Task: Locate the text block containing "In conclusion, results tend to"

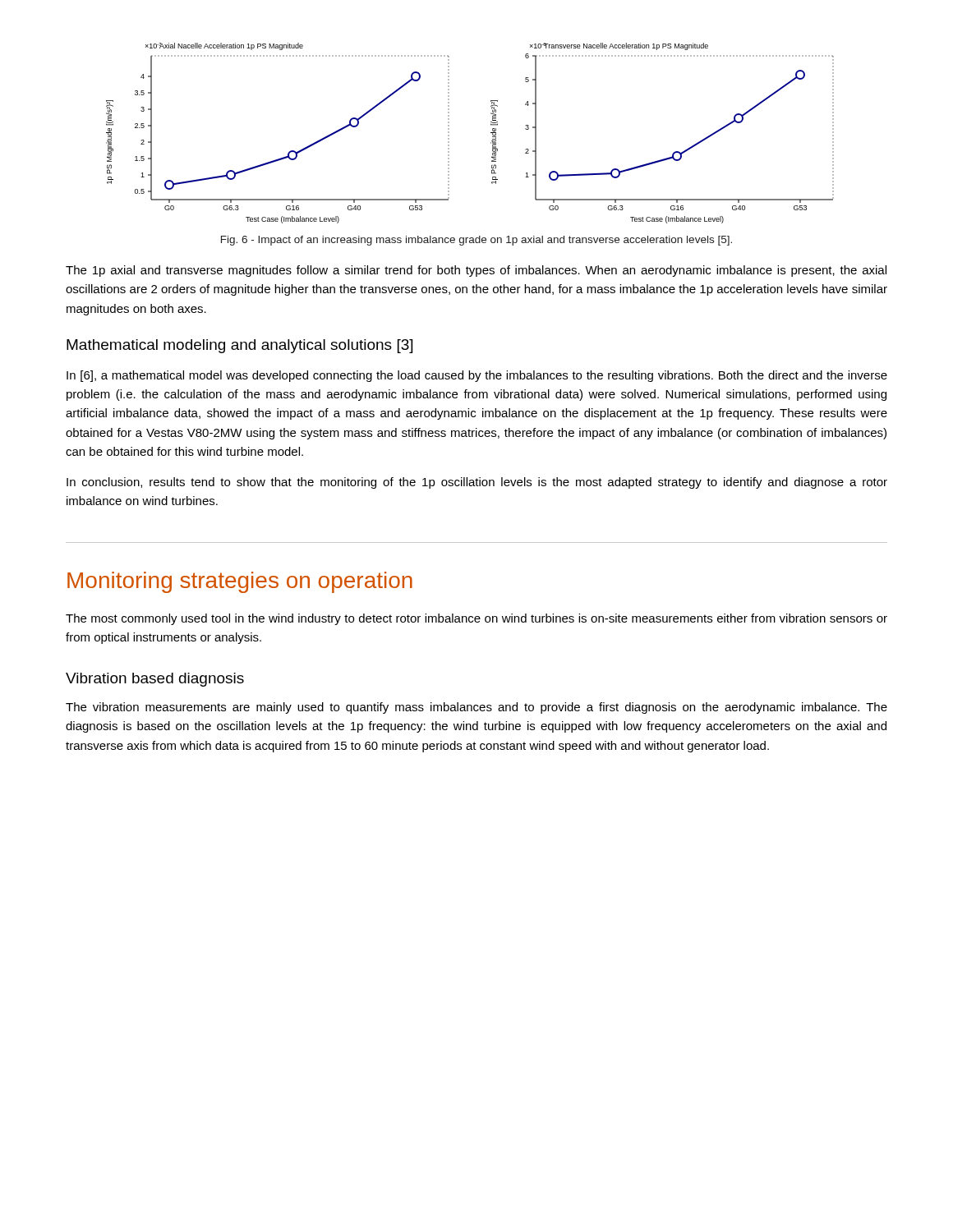Action: coord(476,491)
